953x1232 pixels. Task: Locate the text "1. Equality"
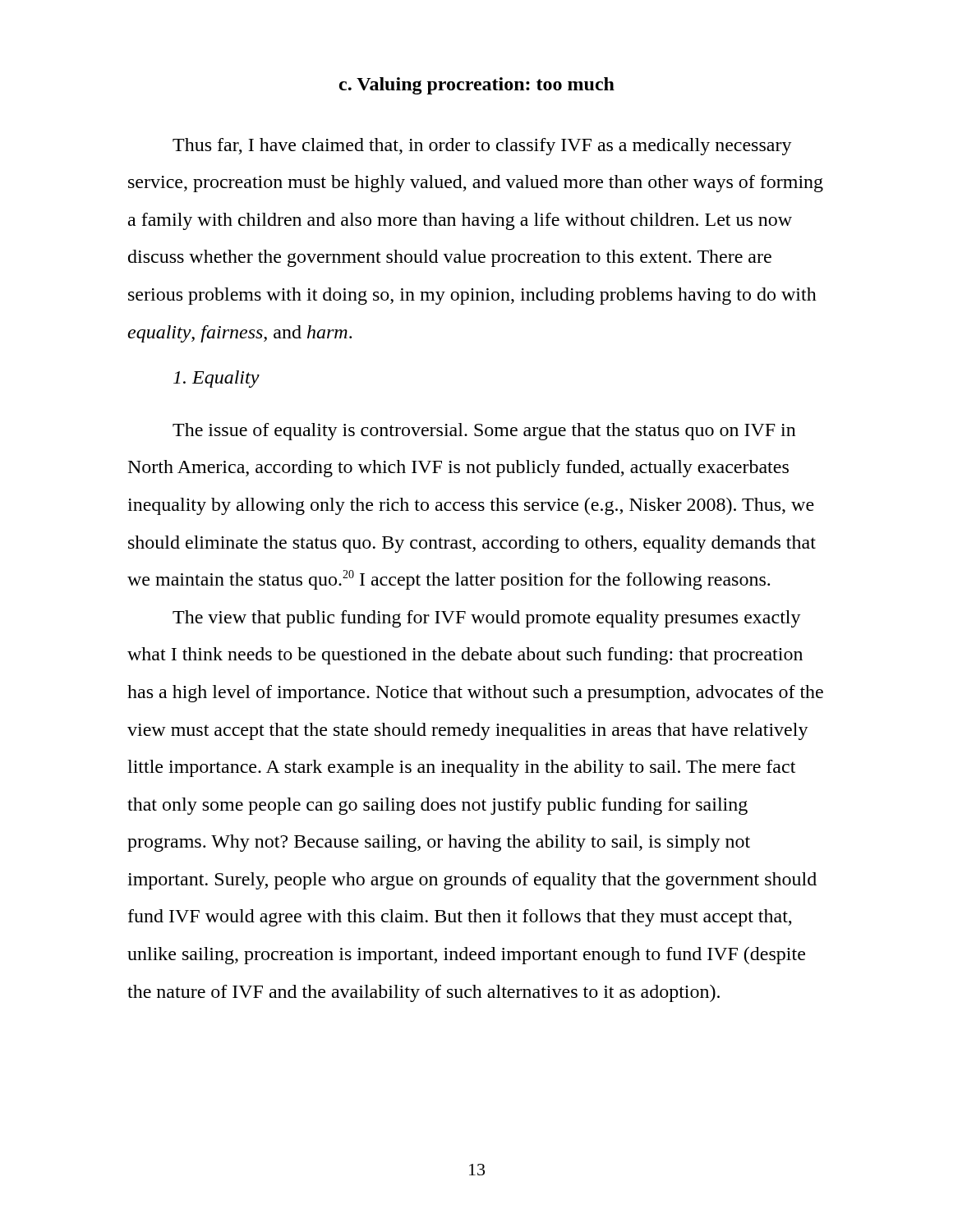[x=216, y=377]
